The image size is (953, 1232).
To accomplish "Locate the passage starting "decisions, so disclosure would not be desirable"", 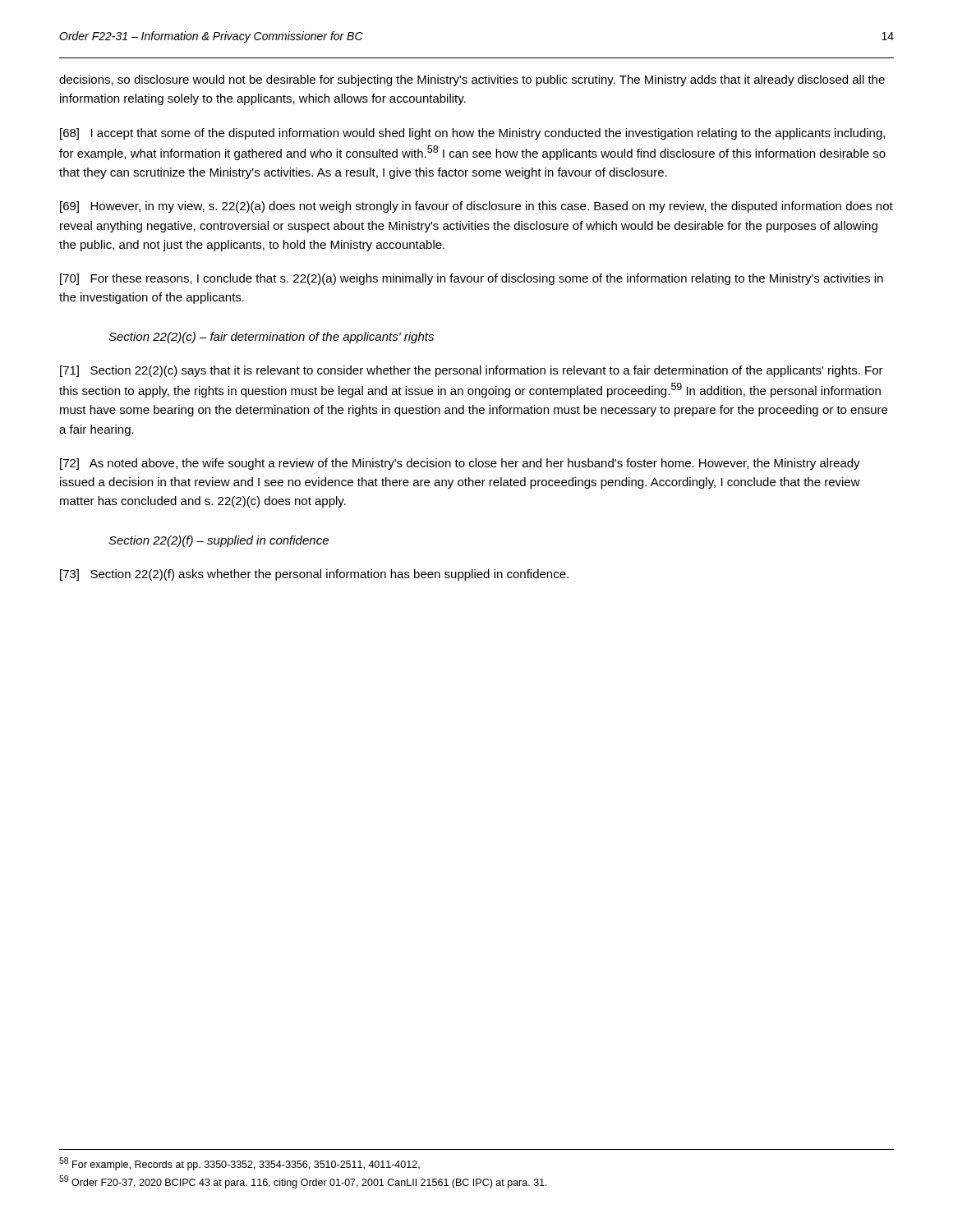I will (472, 89).
